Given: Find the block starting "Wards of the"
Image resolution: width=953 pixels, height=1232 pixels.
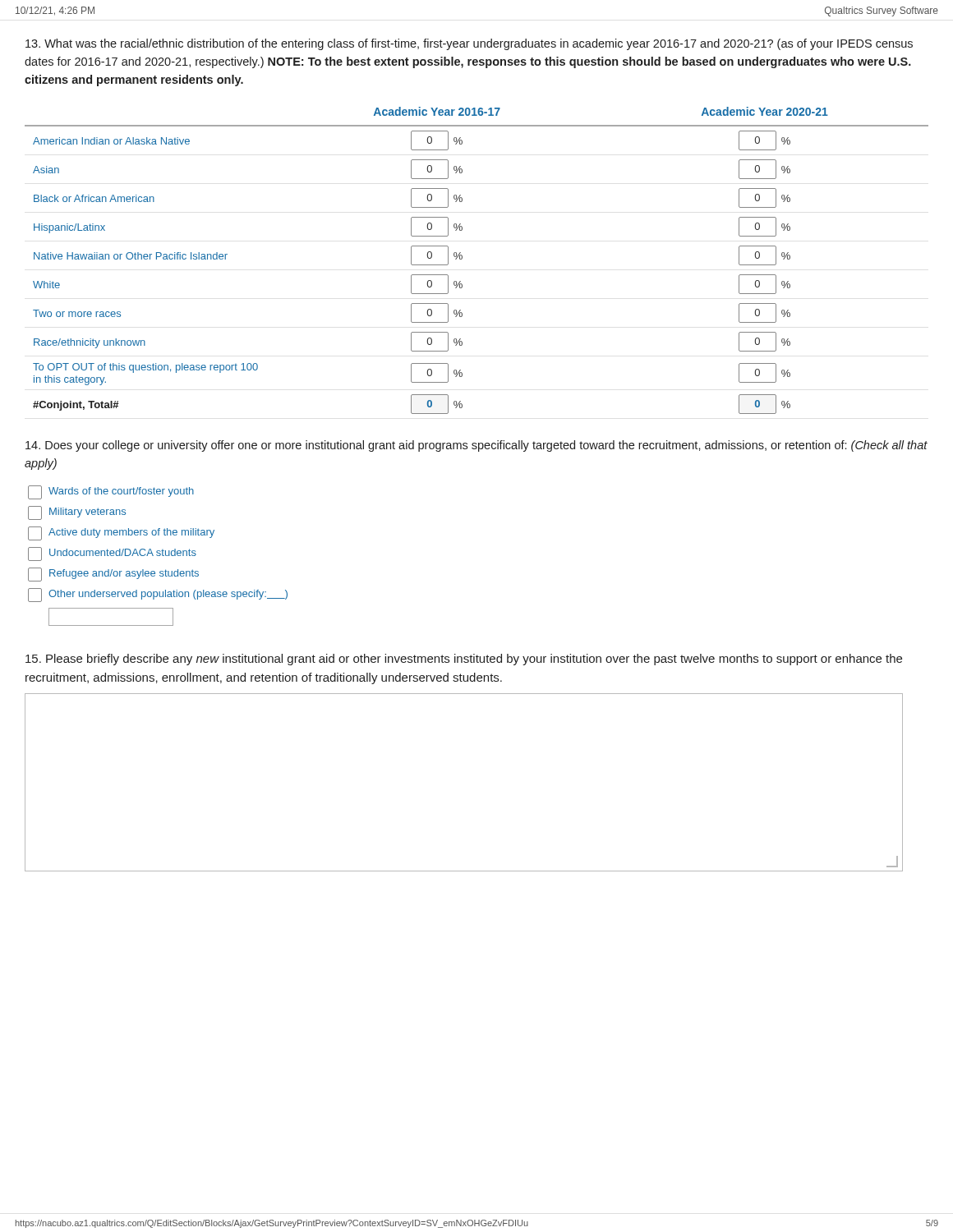Looking at the screenshot, I should point(111,492).
